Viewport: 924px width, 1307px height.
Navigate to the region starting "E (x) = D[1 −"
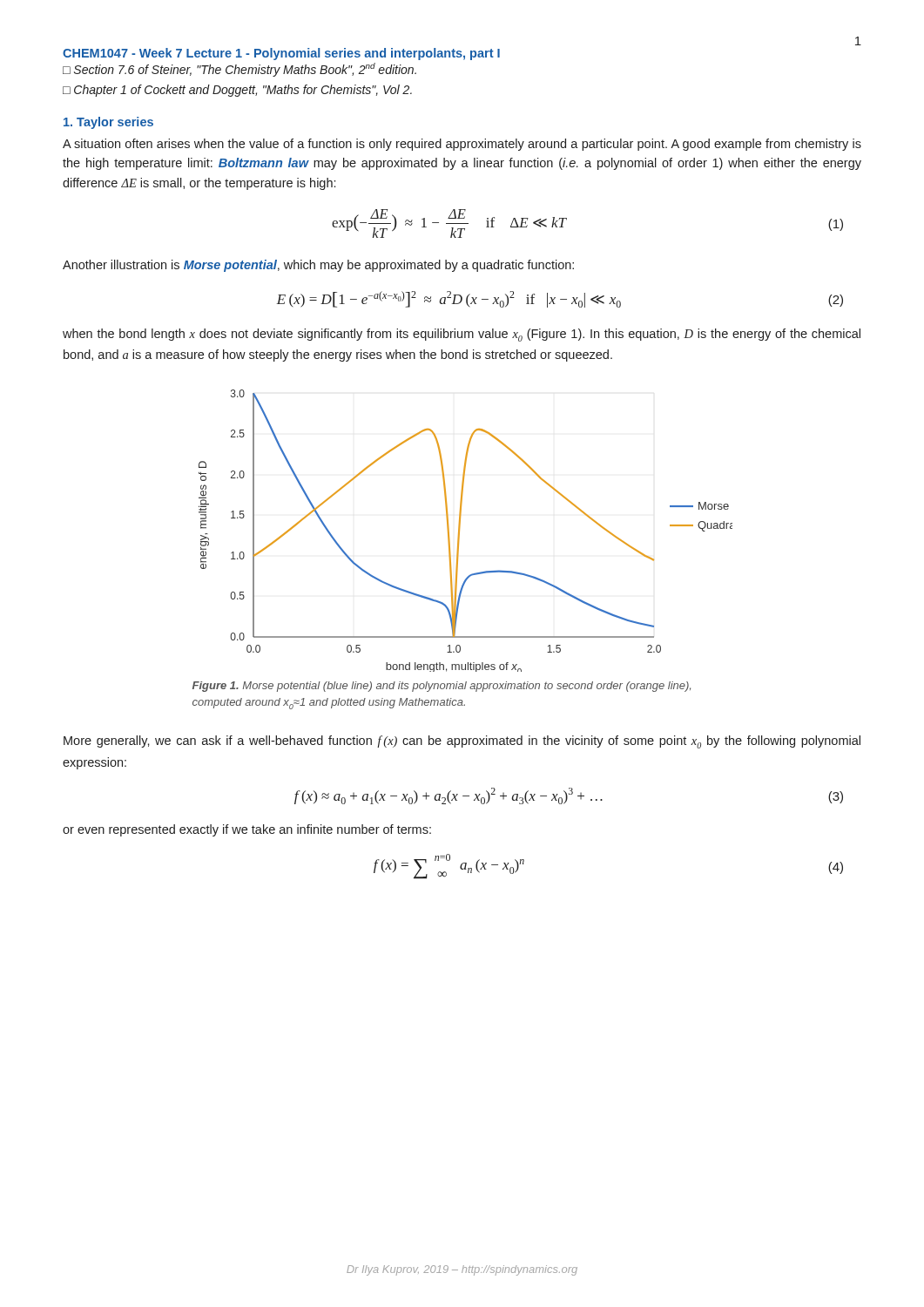462,299
